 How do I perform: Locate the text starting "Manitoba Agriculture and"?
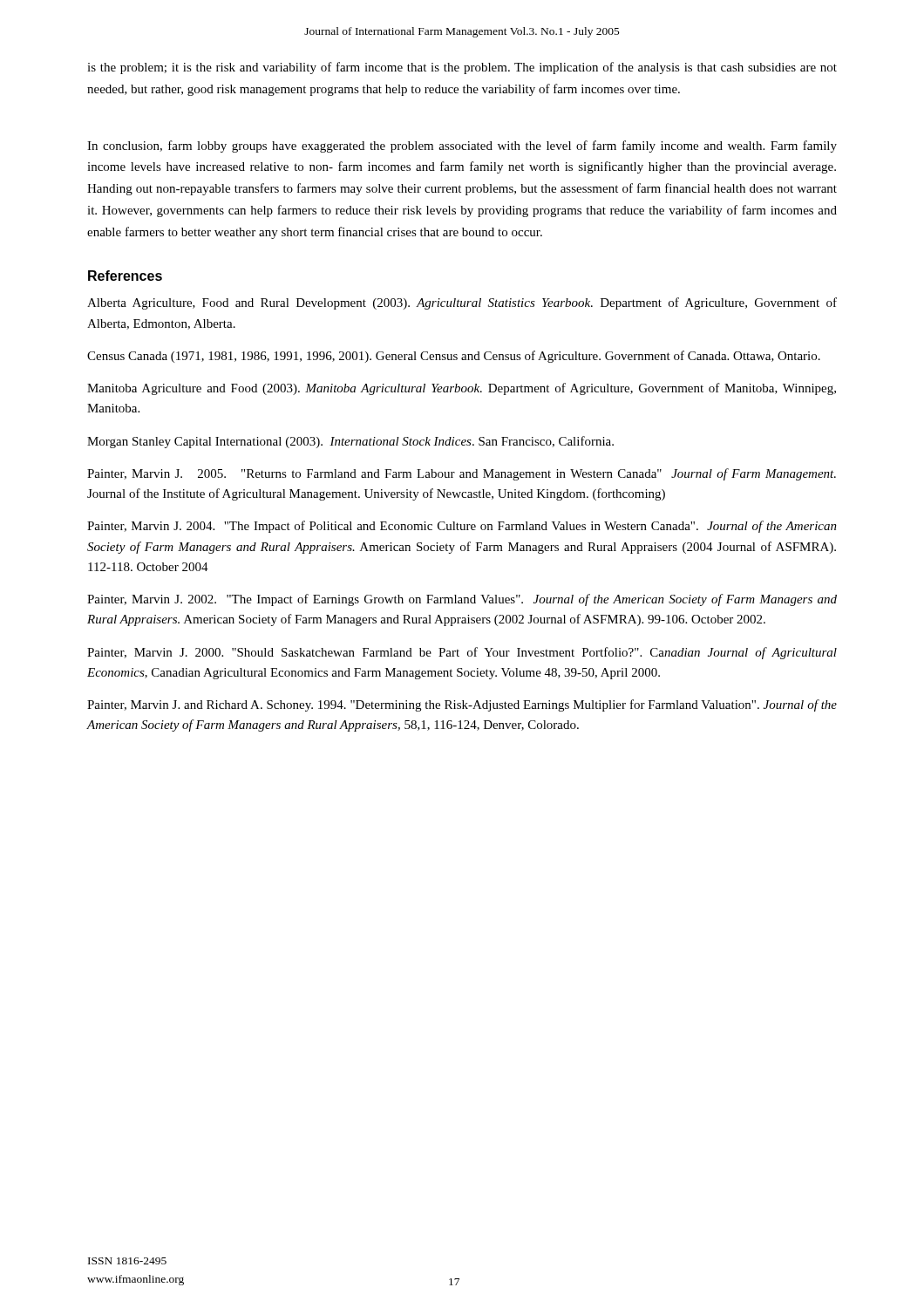[462, 398]
